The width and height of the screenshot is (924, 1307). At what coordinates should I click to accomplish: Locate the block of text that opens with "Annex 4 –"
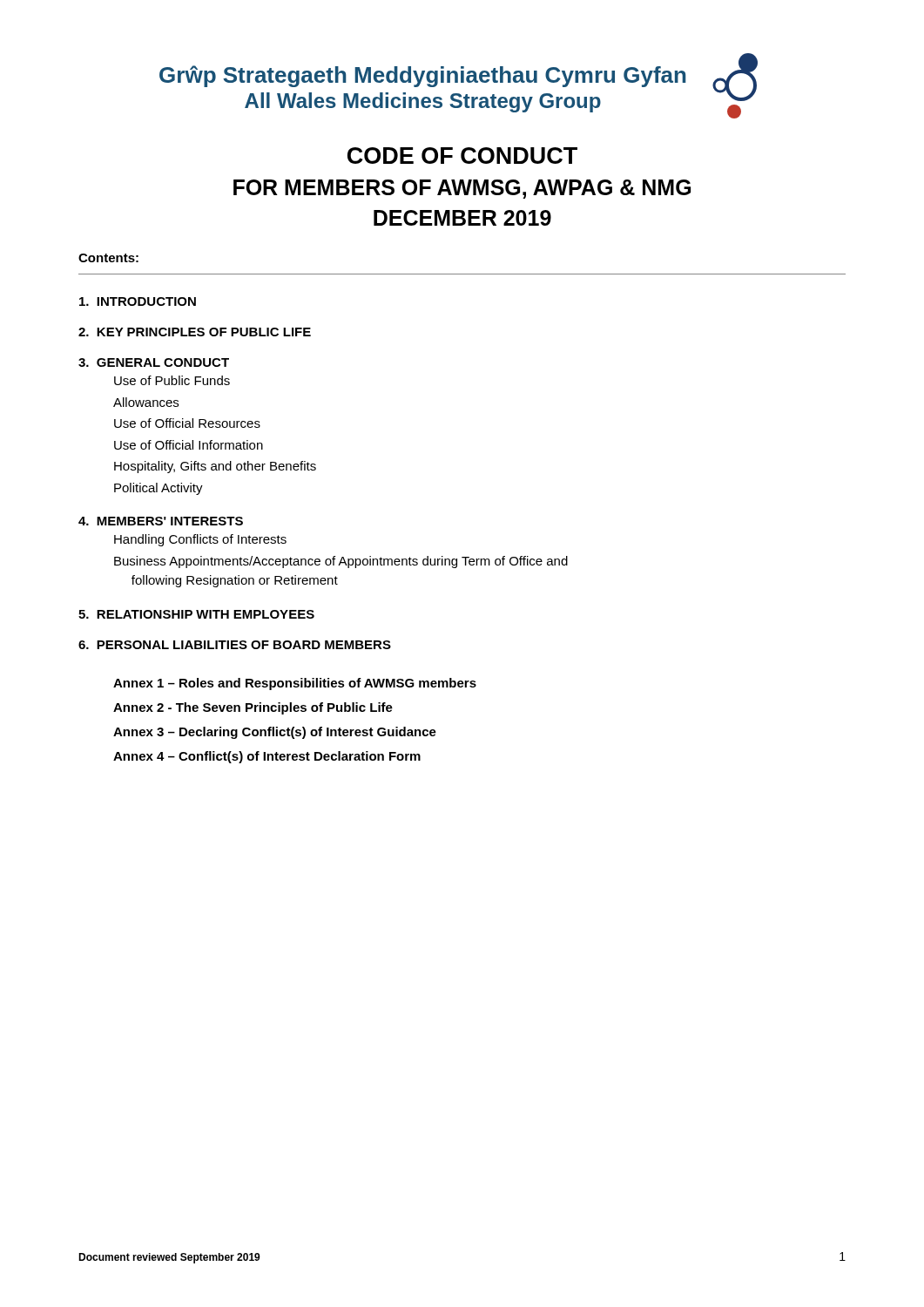pyautogui.click(x=267, y=755)
